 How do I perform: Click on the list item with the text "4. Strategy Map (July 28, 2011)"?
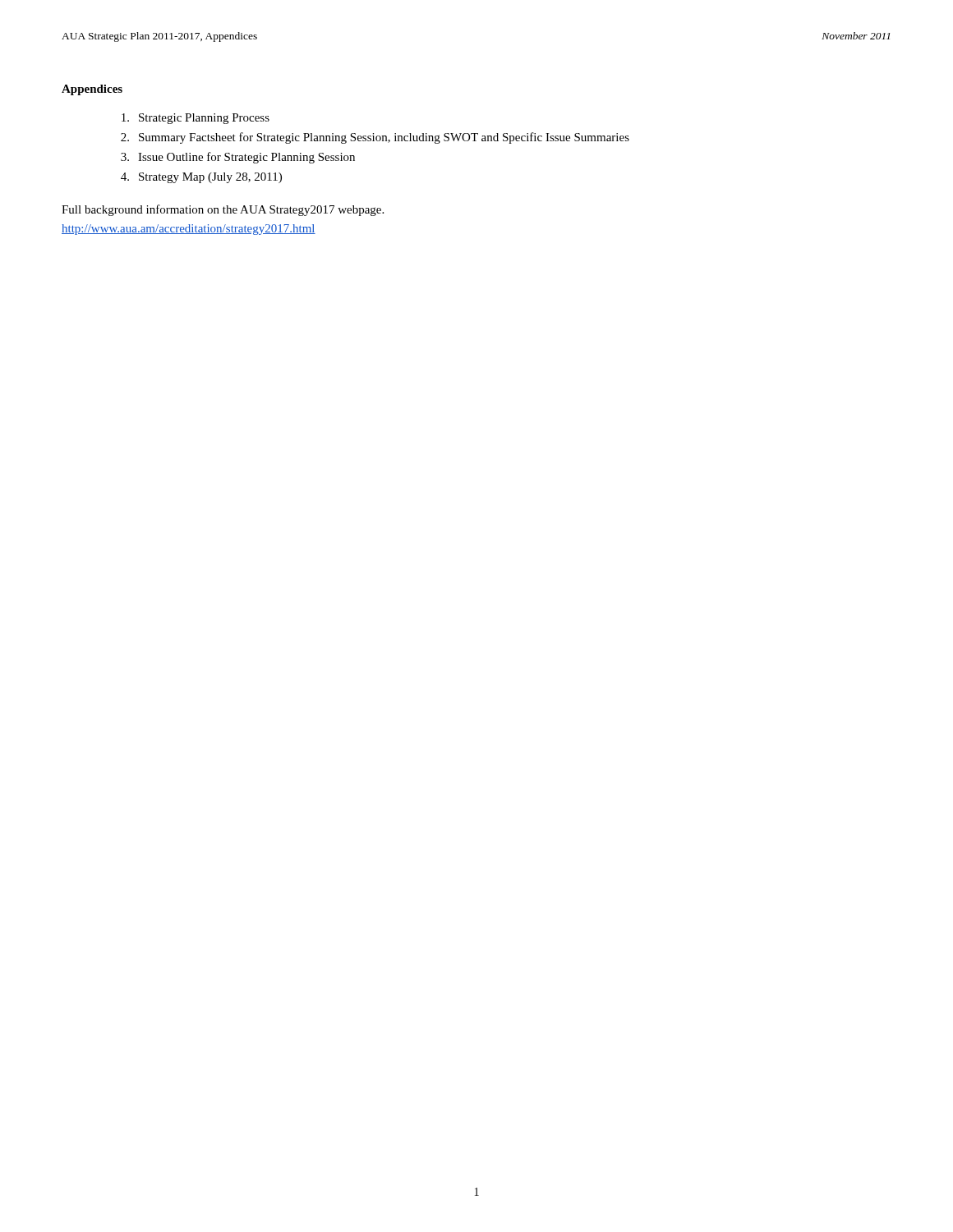[x=201, y=178]
